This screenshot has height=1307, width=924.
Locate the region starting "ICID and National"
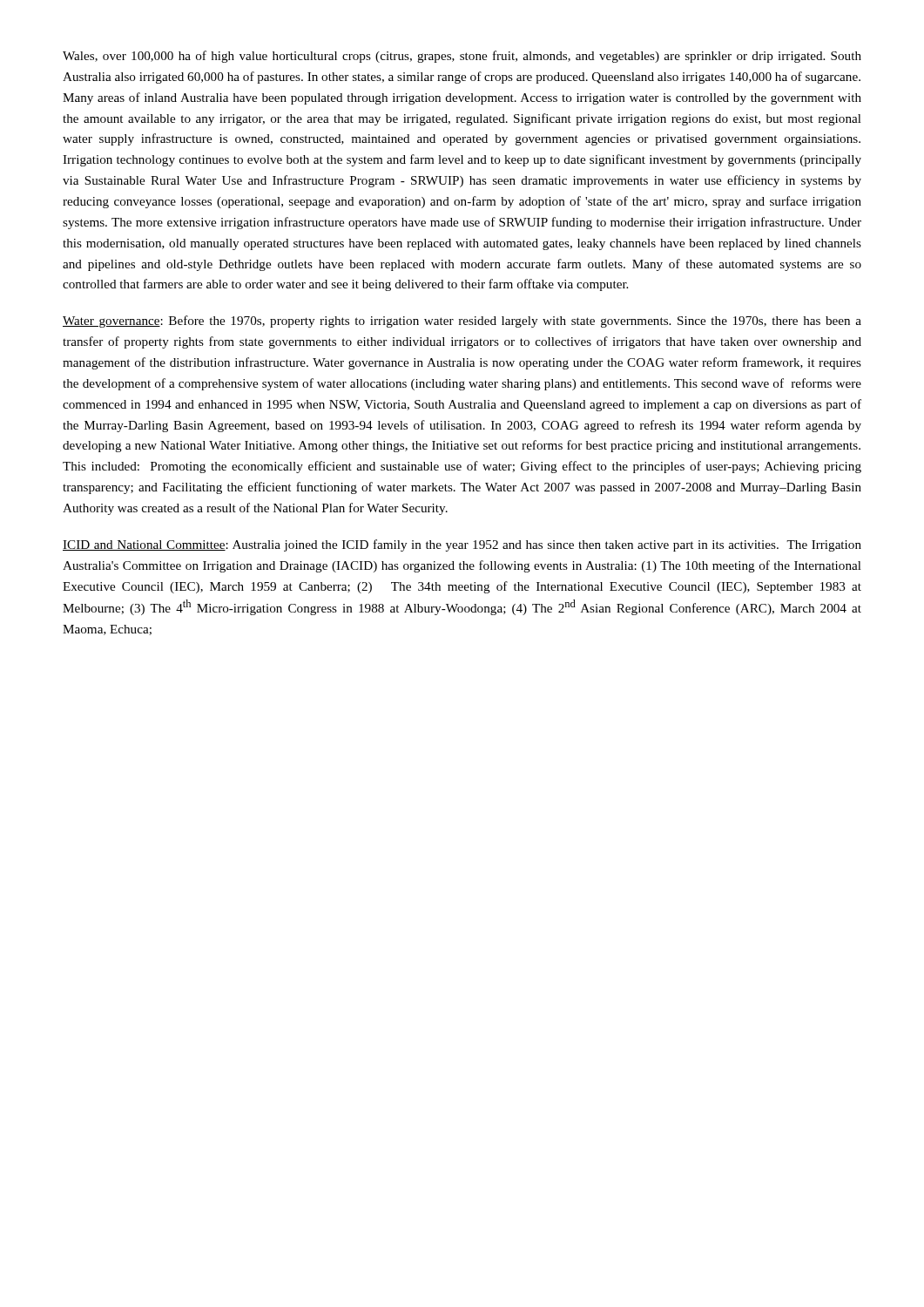(462, 587)
